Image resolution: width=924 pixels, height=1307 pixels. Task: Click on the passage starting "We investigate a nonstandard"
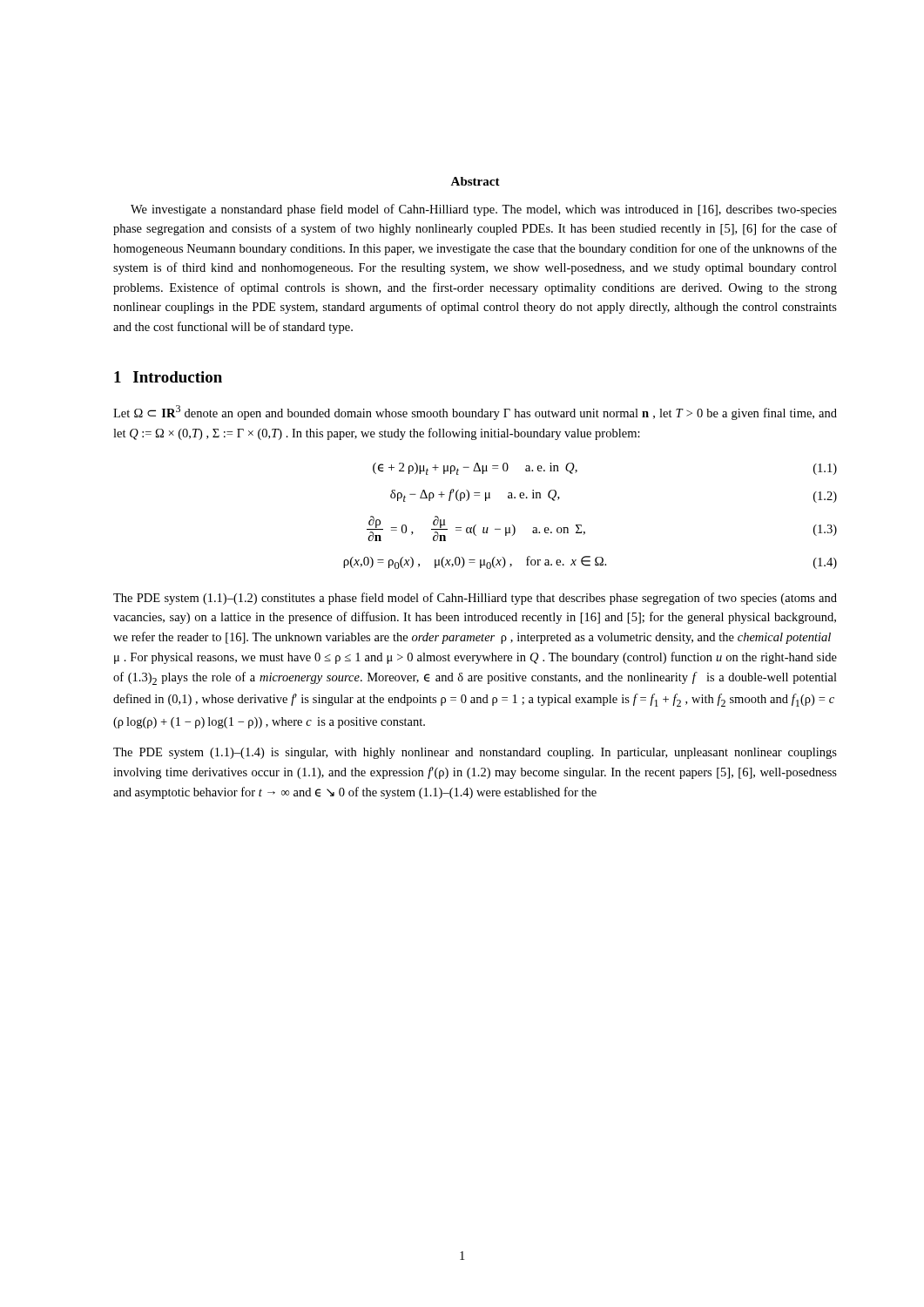pos(475,268)
